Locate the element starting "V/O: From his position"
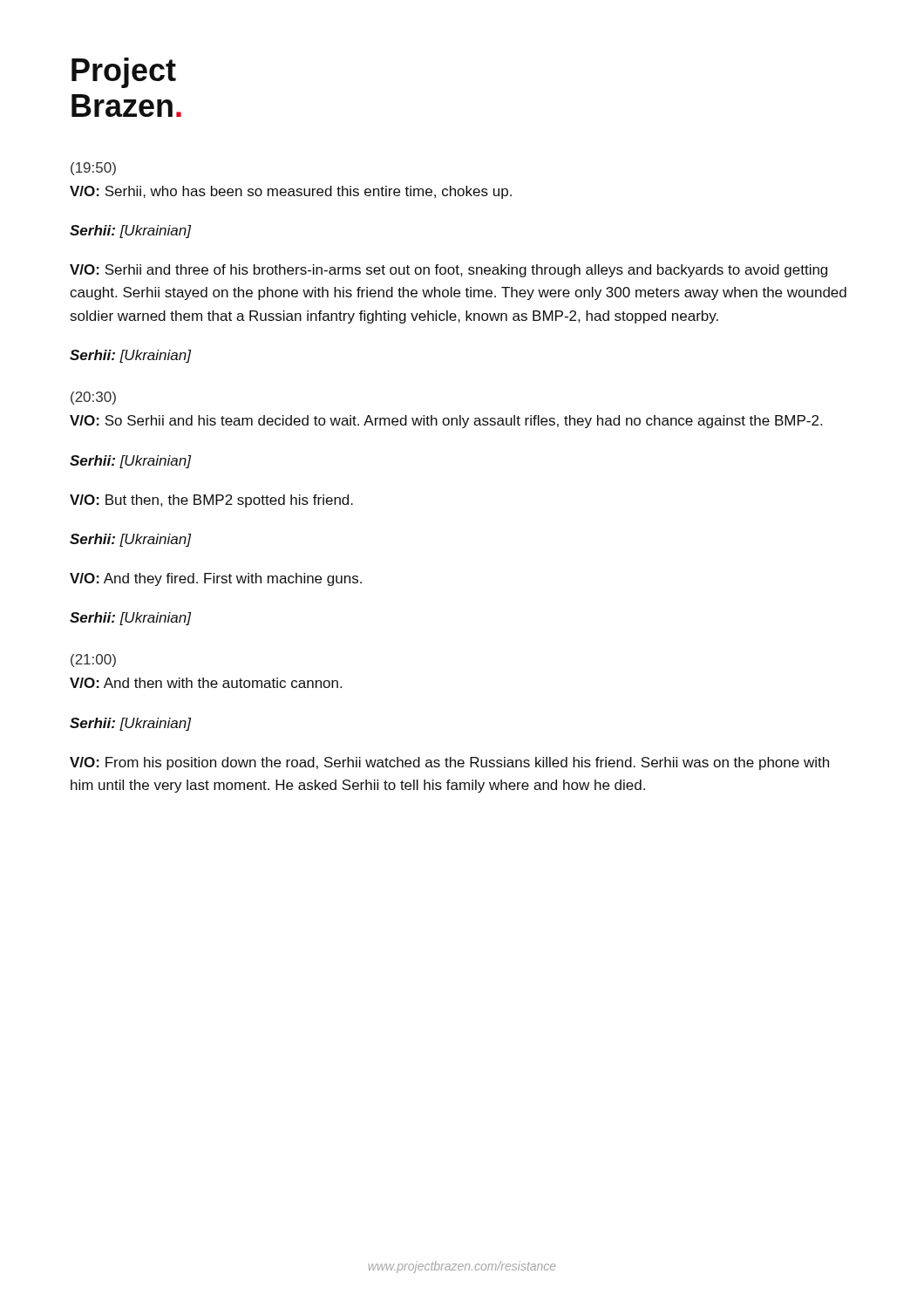Image resolution: width=924 pixels, height=1308 pixels. click(450, 774)
